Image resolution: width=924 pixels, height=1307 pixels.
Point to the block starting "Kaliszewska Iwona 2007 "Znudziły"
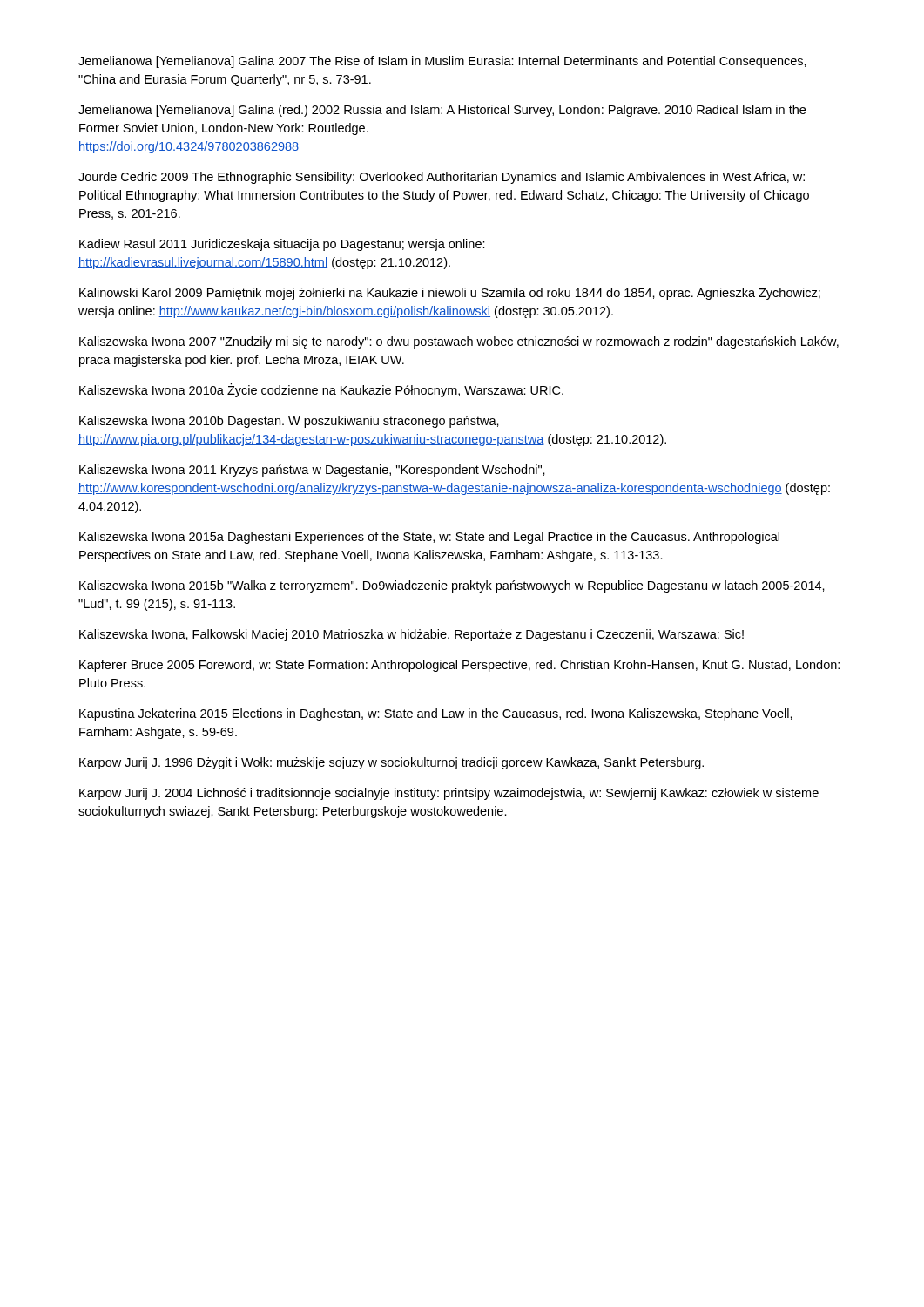[459, 351]
